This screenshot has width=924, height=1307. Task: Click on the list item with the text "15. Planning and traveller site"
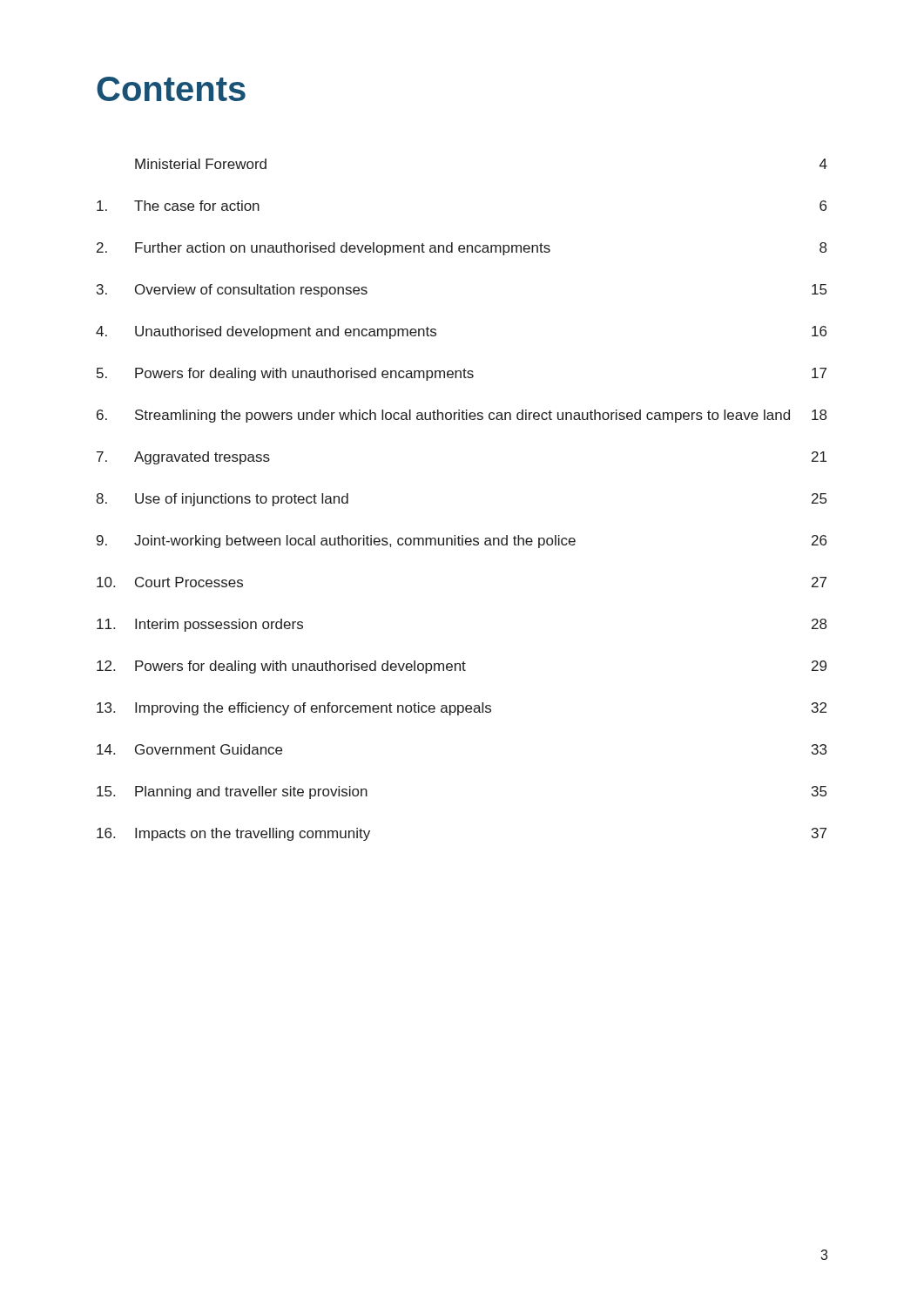[x=253, y=792]
